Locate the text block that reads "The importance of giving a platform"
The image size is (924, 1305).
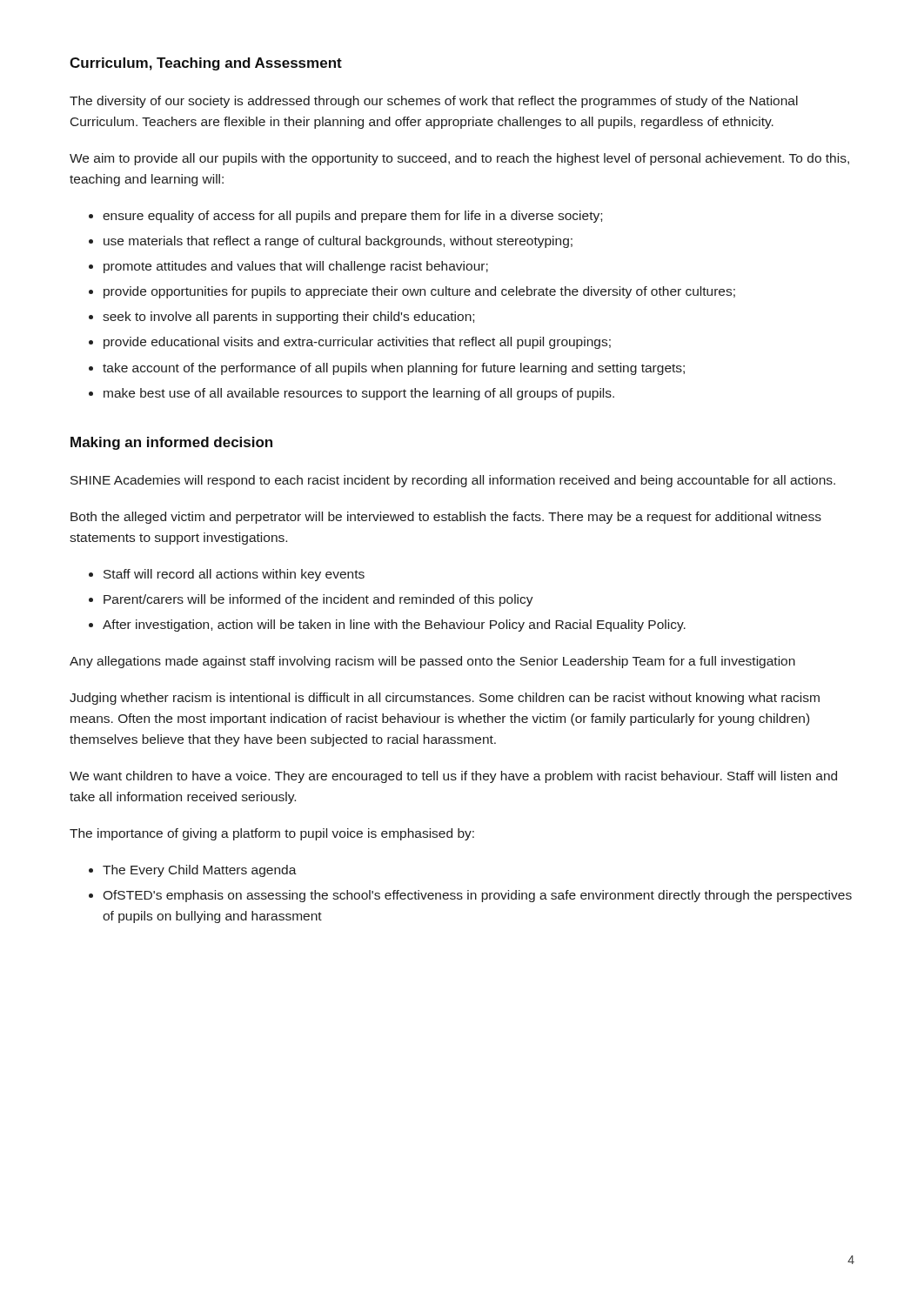[x=272, y=833]
